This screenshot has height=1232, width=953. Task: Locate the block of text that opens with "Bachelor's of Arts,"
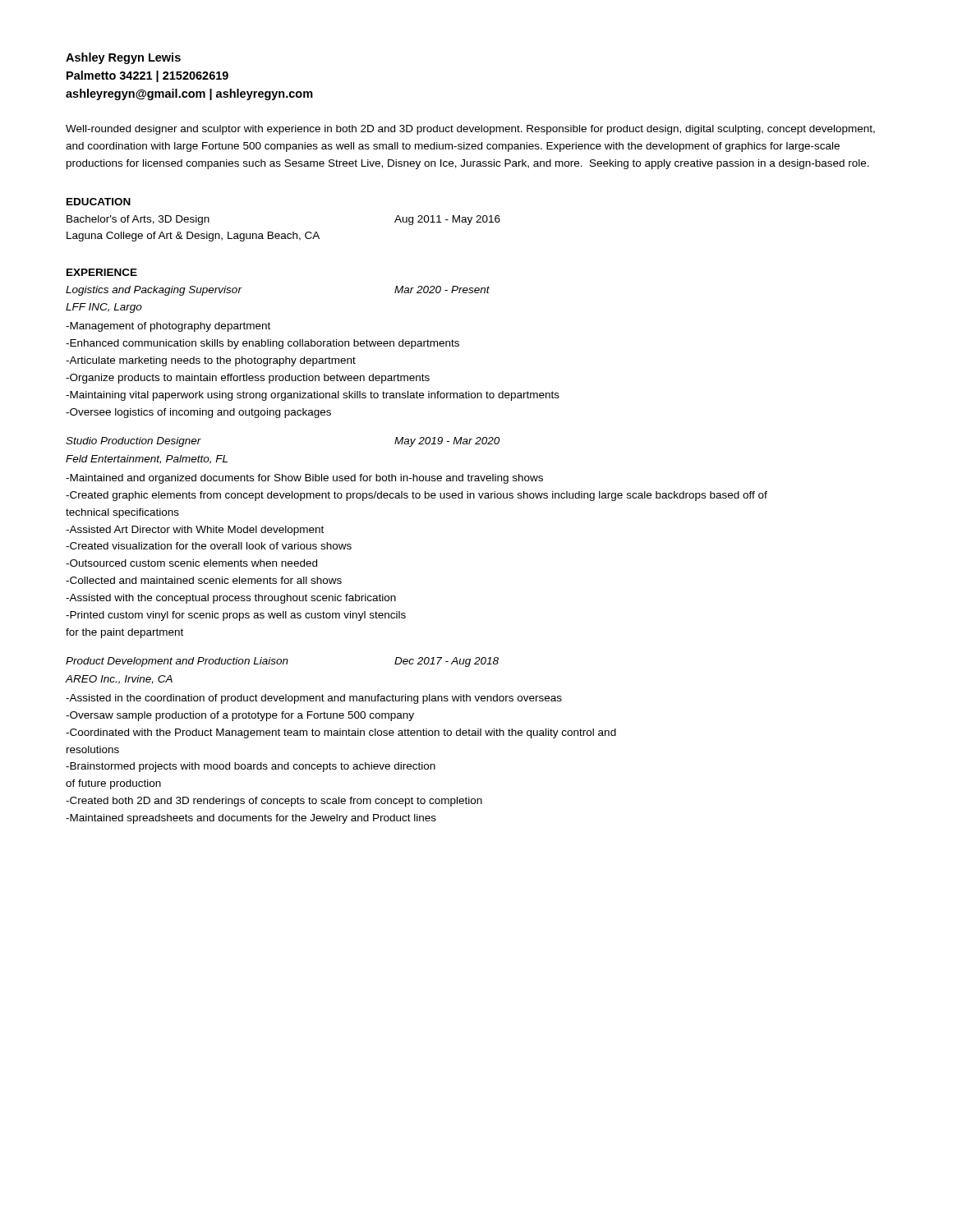click(476, 228)
